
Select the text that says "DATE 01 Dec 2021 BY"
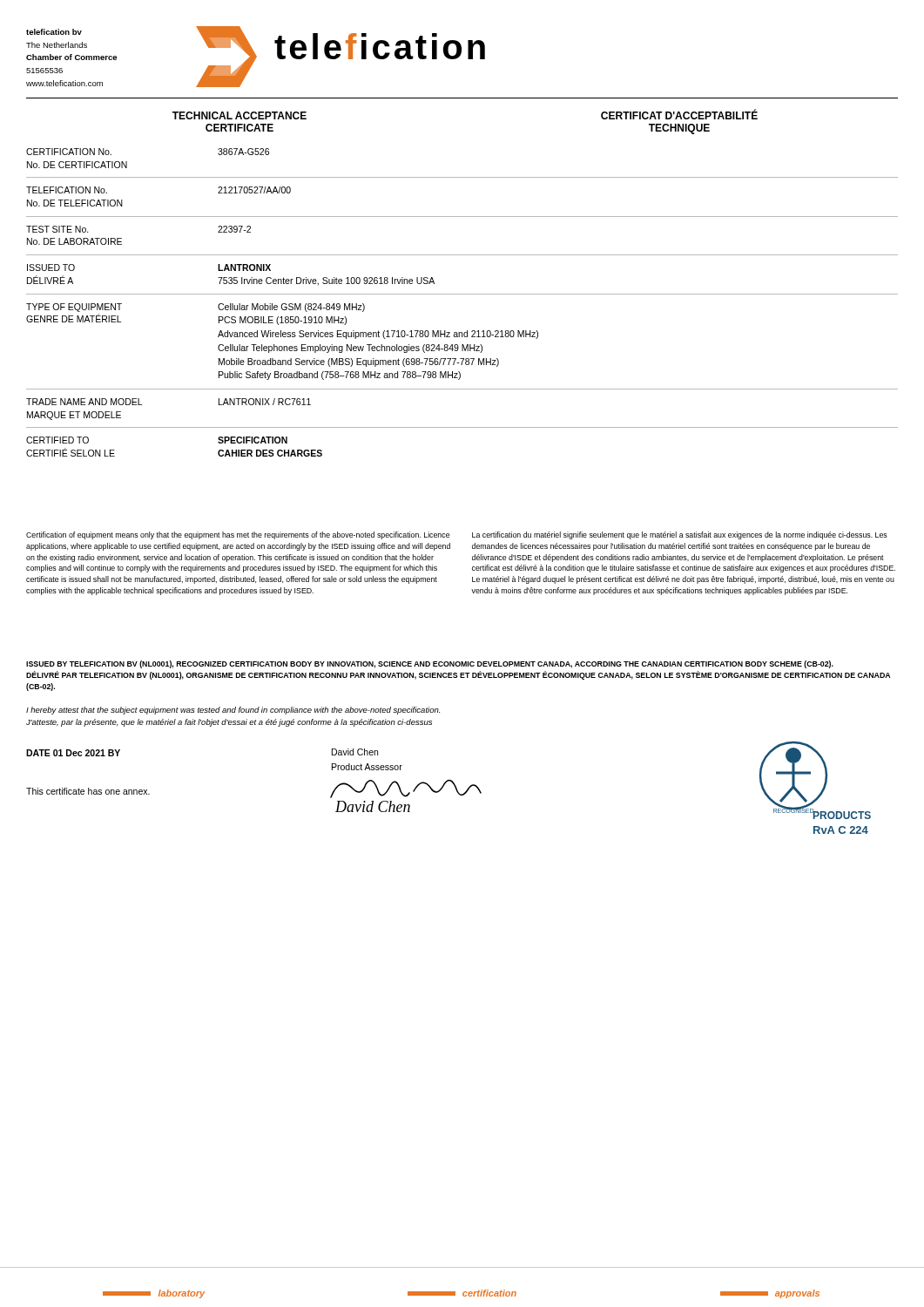coord(73,753)
